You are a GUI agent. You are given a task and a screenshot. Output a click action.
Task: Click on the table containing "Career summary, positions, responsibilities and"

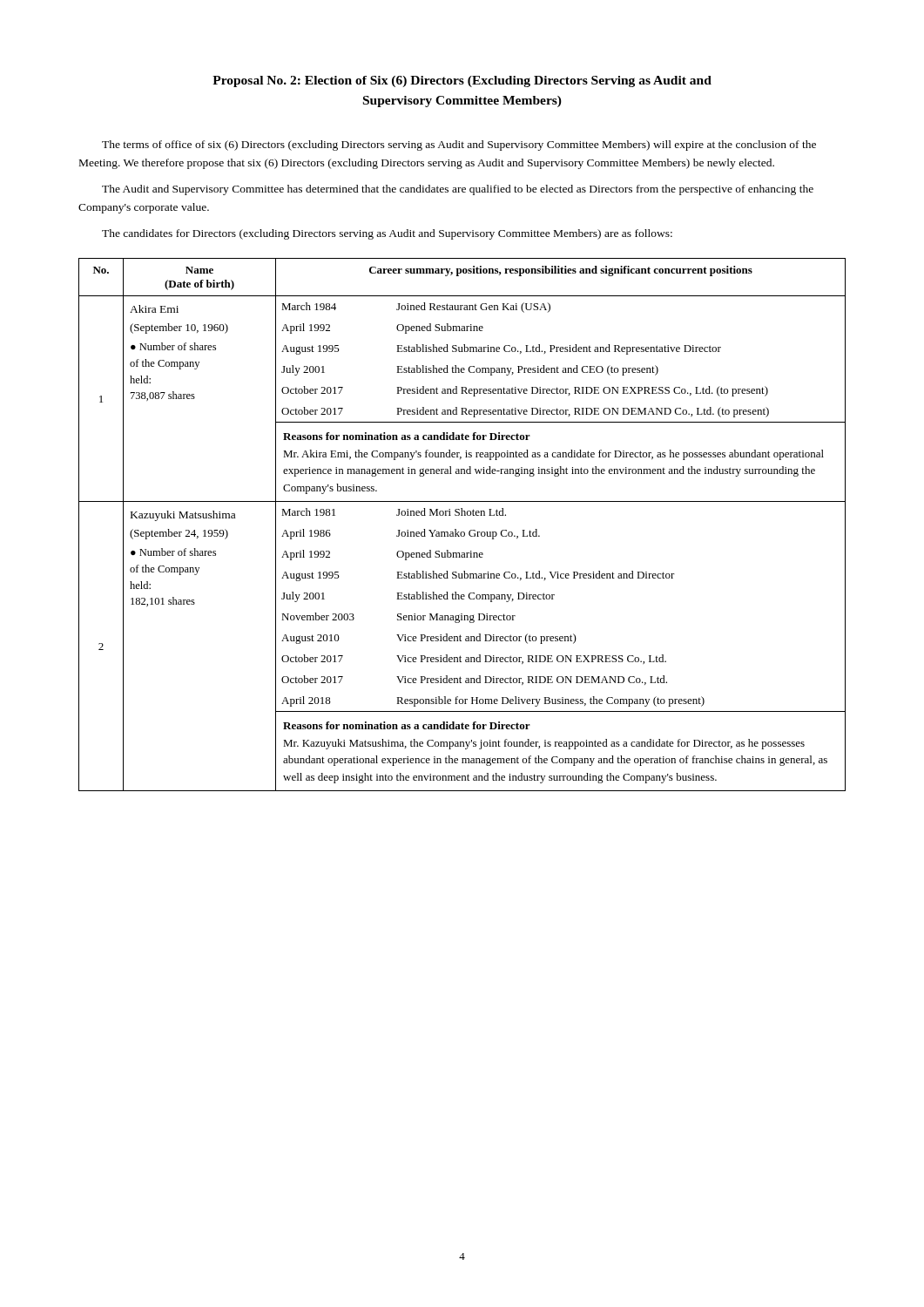click(x=462, y=525)
